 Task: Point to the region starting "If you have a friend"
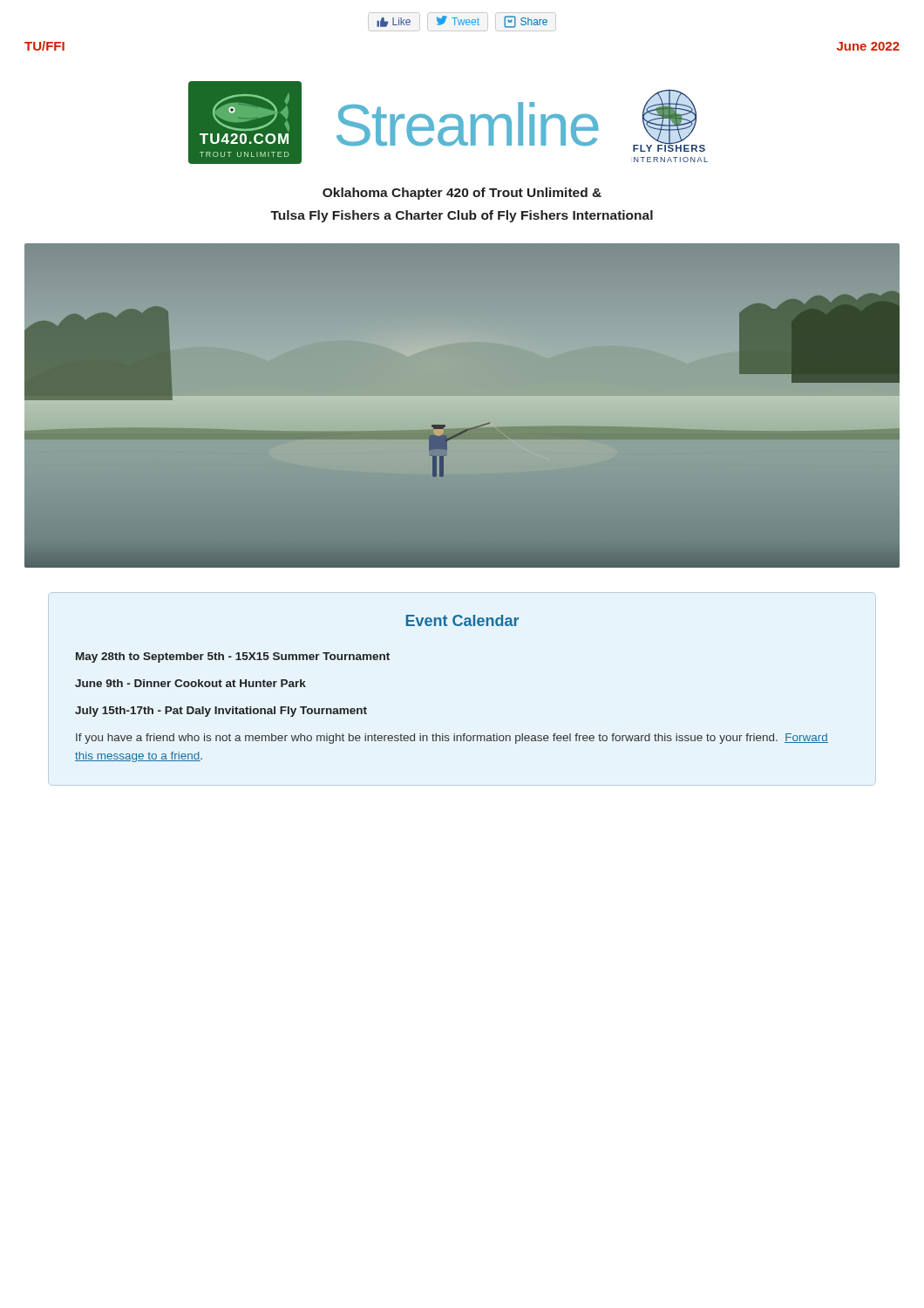point(451,747)
